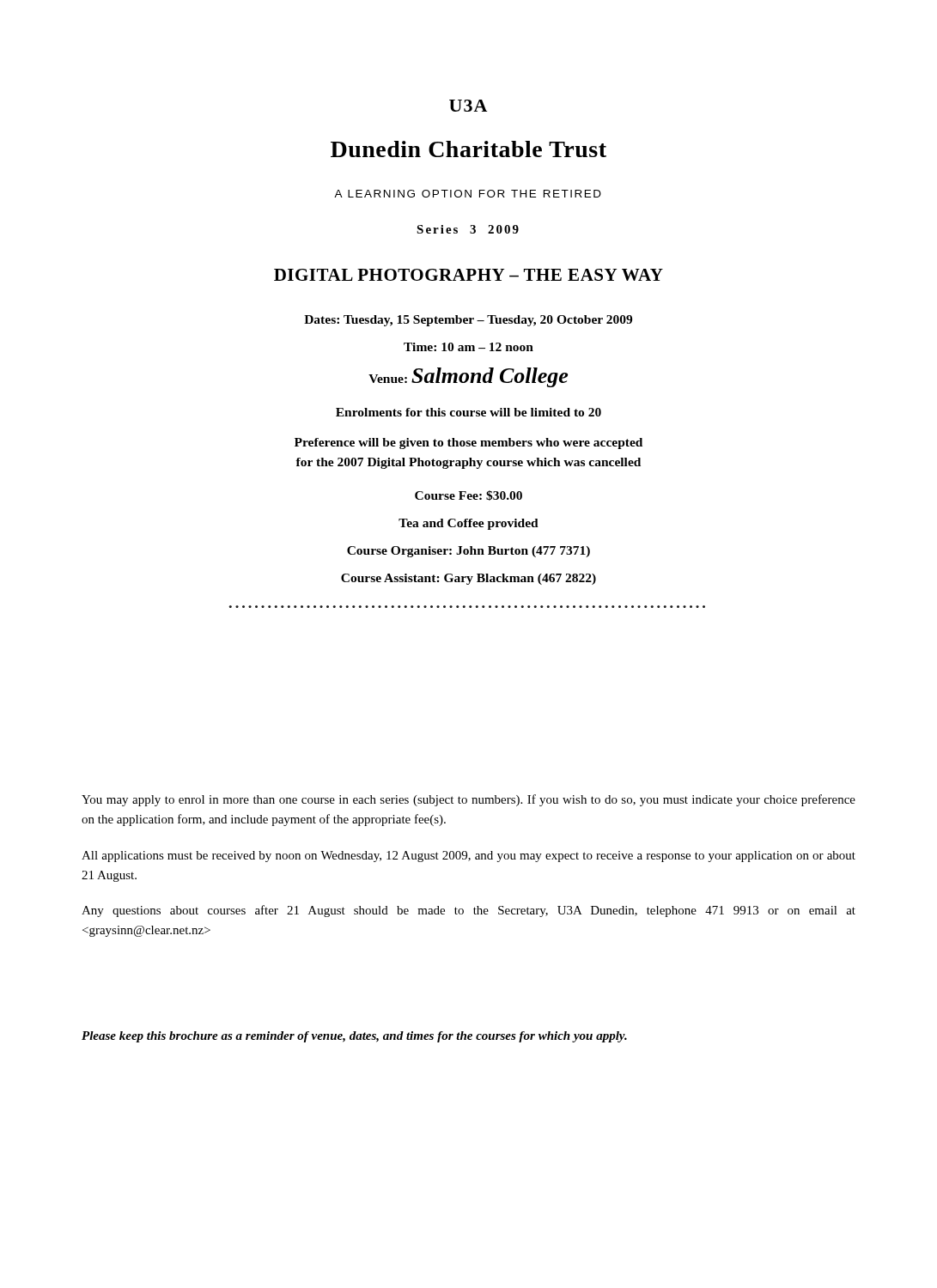
Task: Find the text that reads "Series 3 2009"
Action: pyautogui.click(x=468, y=229)
